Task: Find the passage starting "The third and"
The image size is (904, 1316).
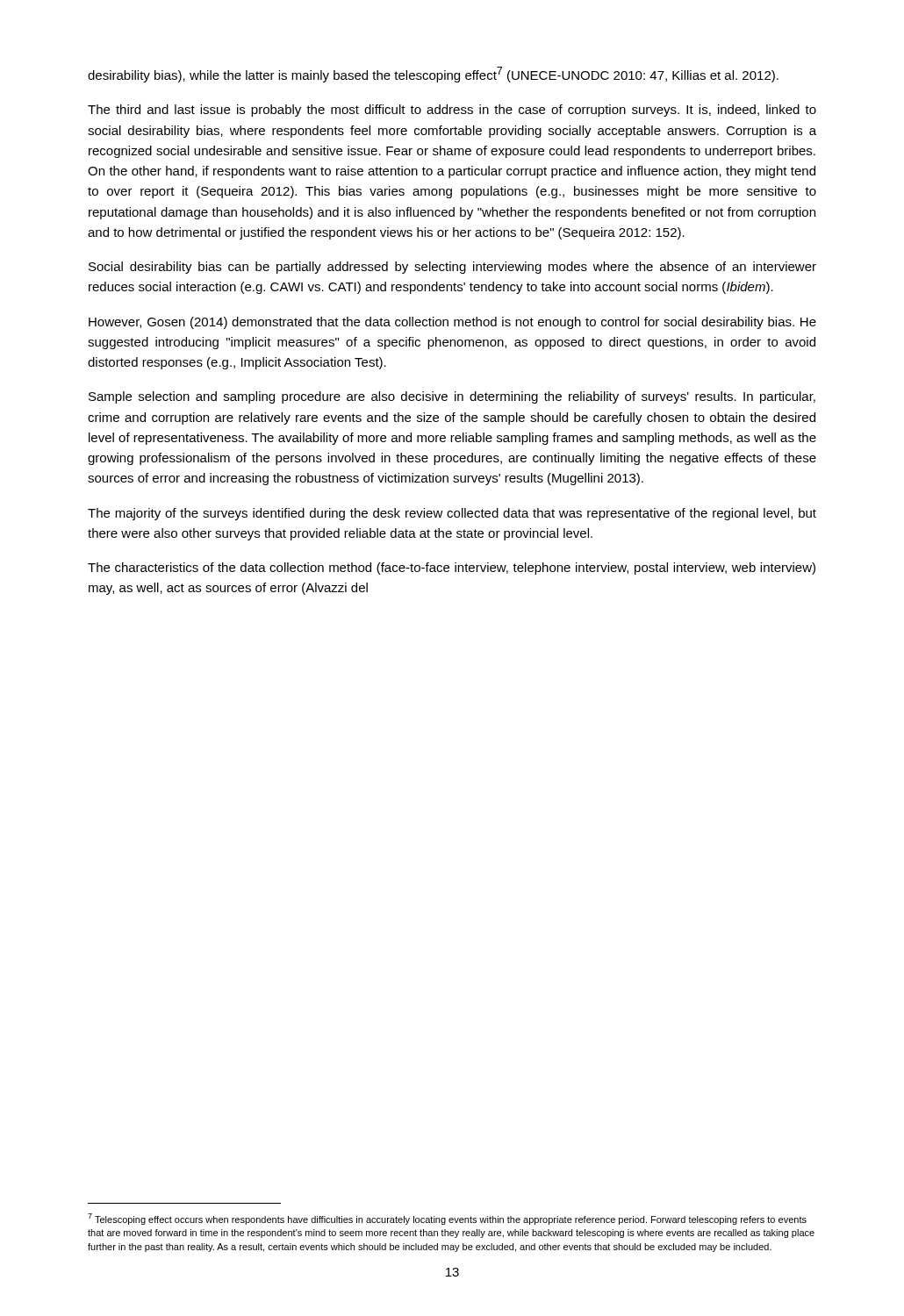Action: point(452,171)
